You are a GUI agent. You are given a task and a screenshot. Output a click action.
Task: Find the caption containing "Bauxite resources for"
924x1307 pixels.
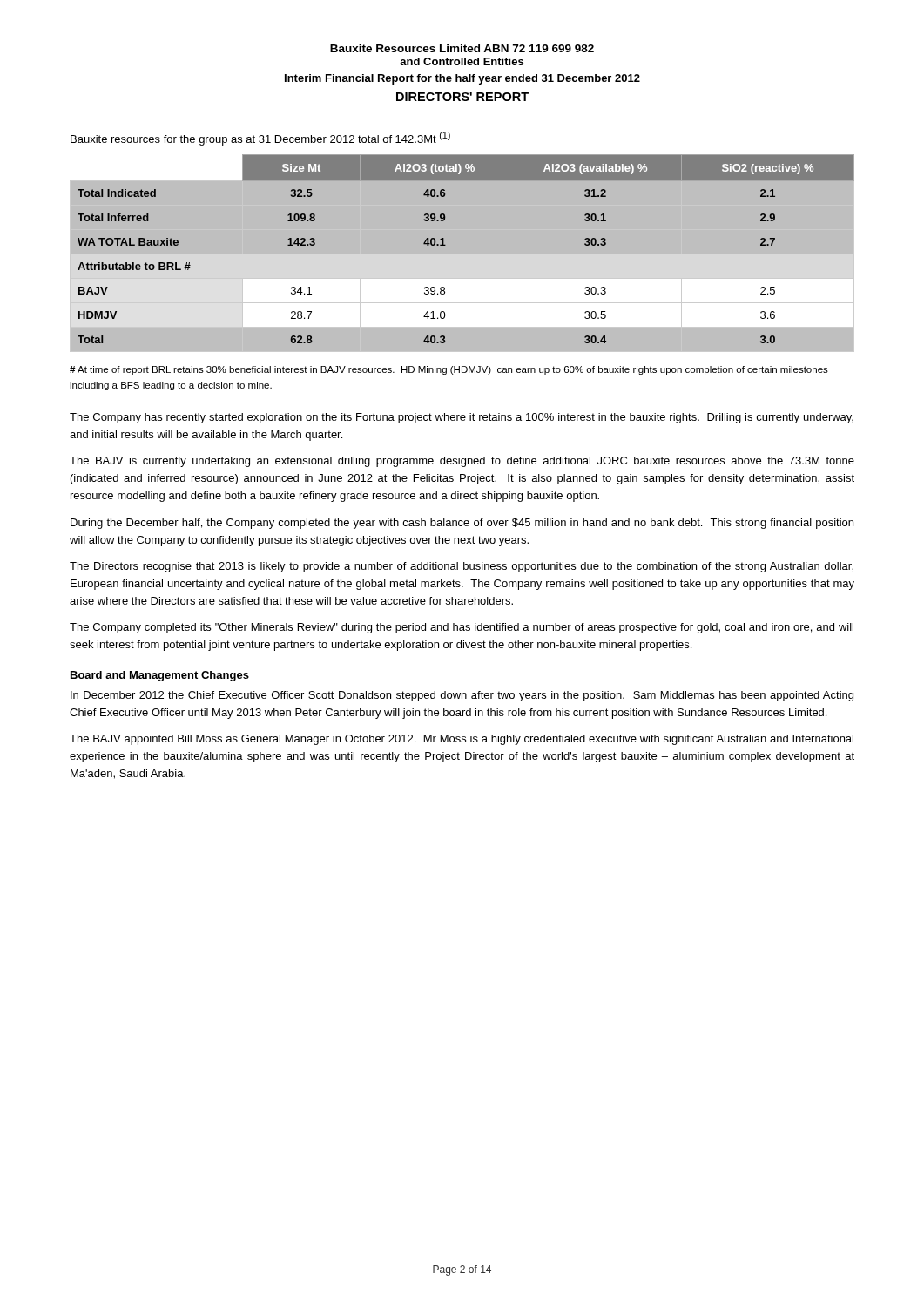pos(260,138)
